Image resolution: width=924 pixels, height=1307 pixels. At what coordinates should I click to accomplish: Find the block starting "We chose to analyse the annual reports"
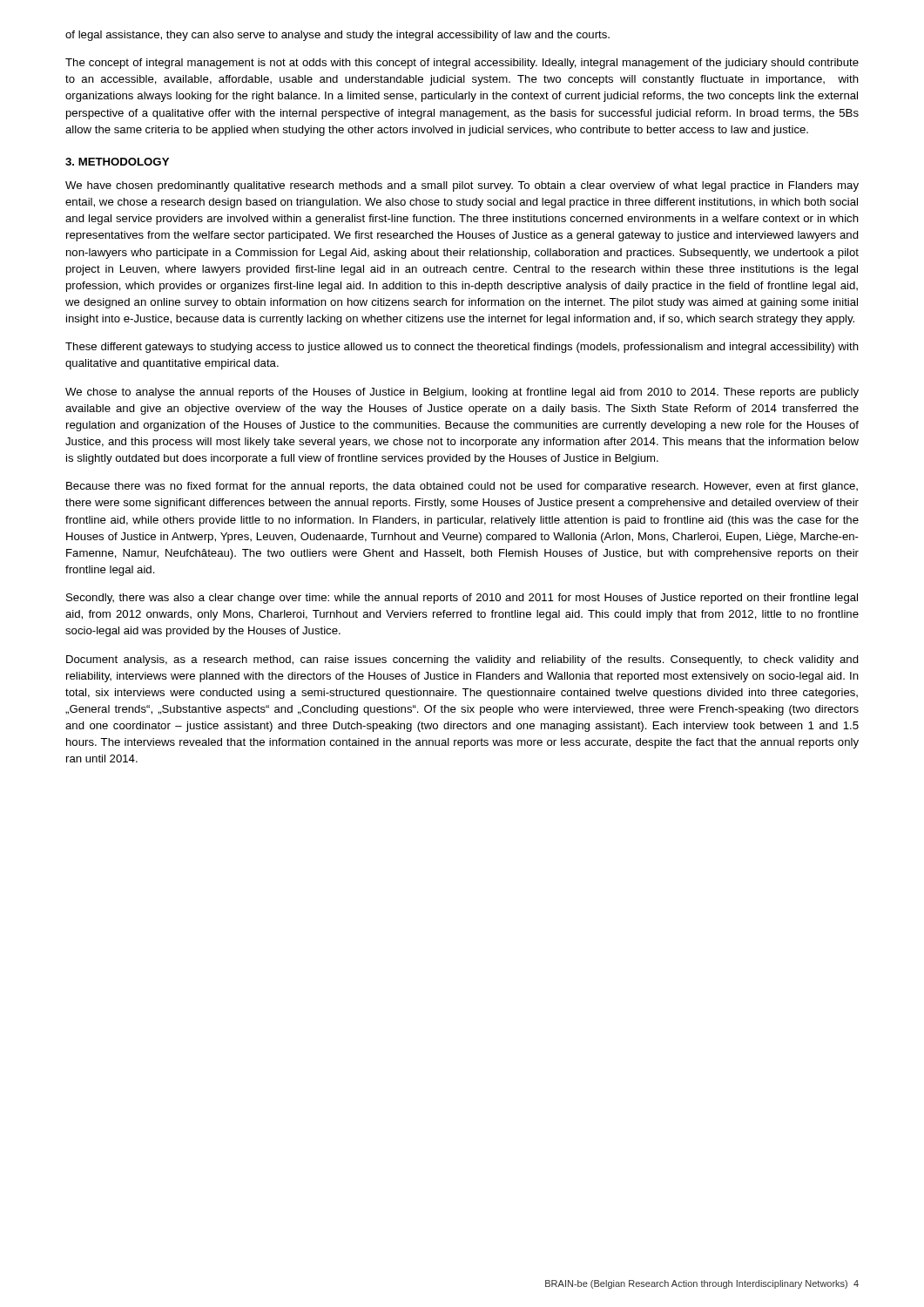pos(462,425)
